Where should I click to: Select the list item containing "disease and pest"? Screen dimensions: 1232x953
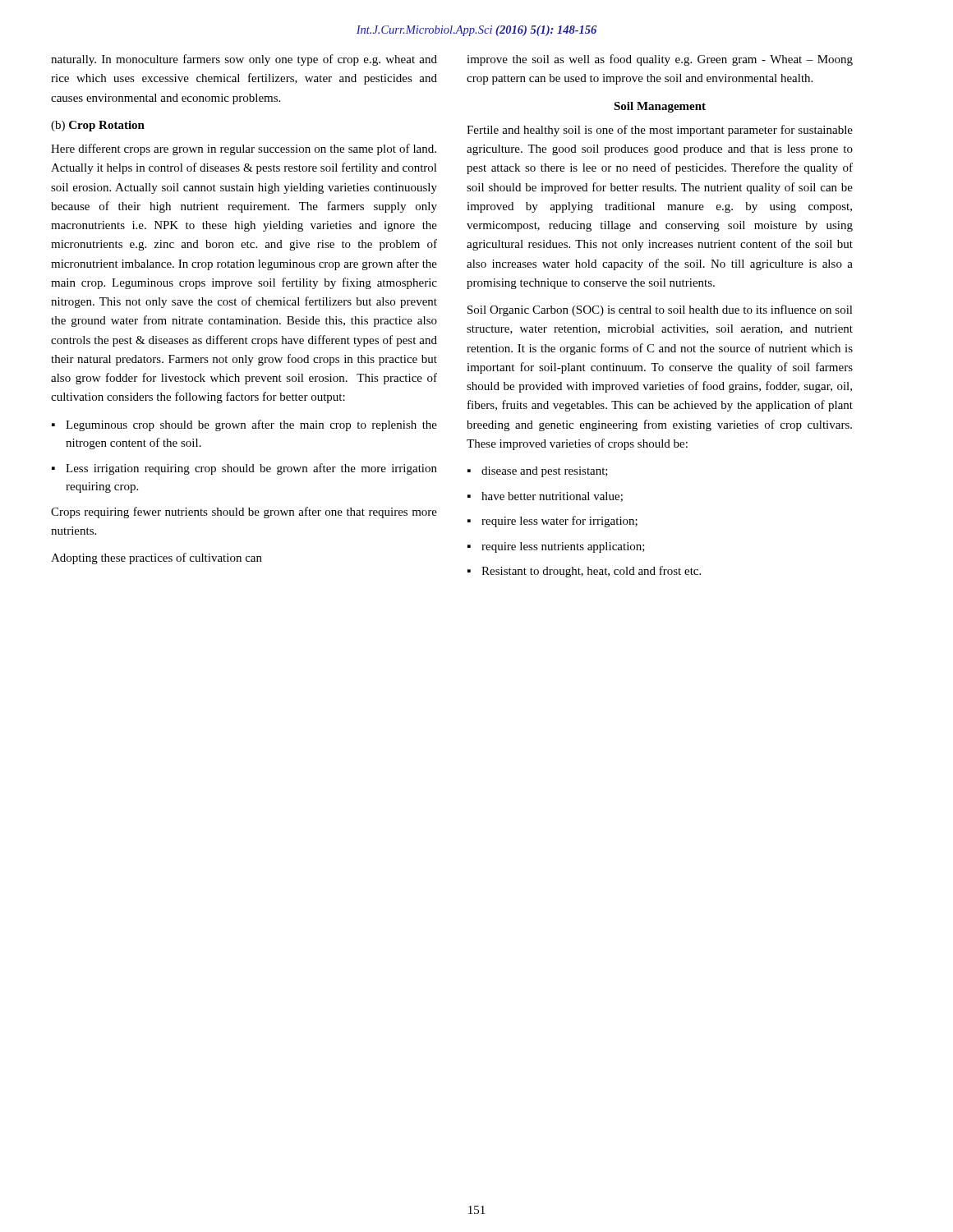point(538,472)
